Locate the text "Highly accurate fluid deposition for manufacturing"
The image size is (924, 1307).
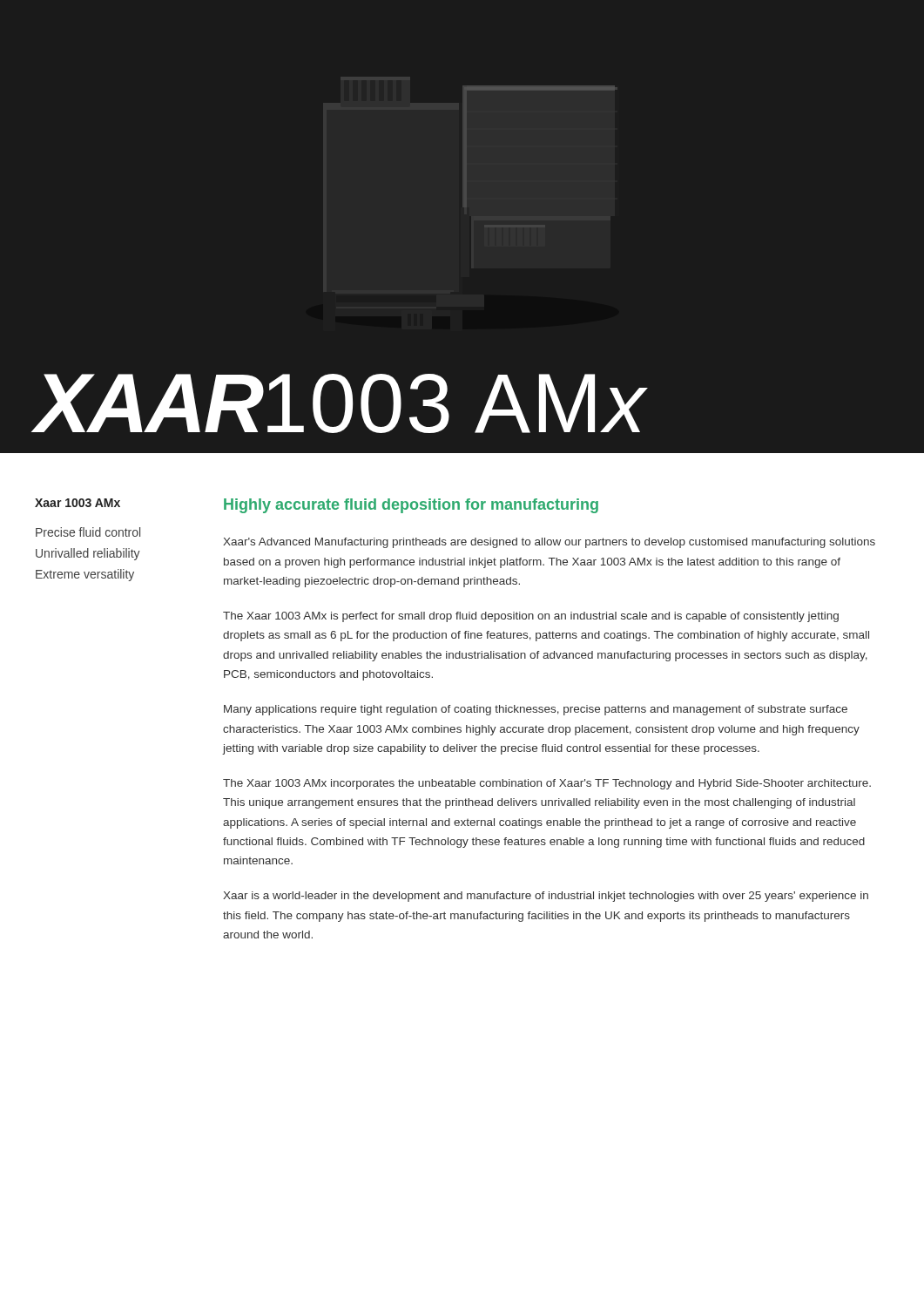[x=552, y=505]
